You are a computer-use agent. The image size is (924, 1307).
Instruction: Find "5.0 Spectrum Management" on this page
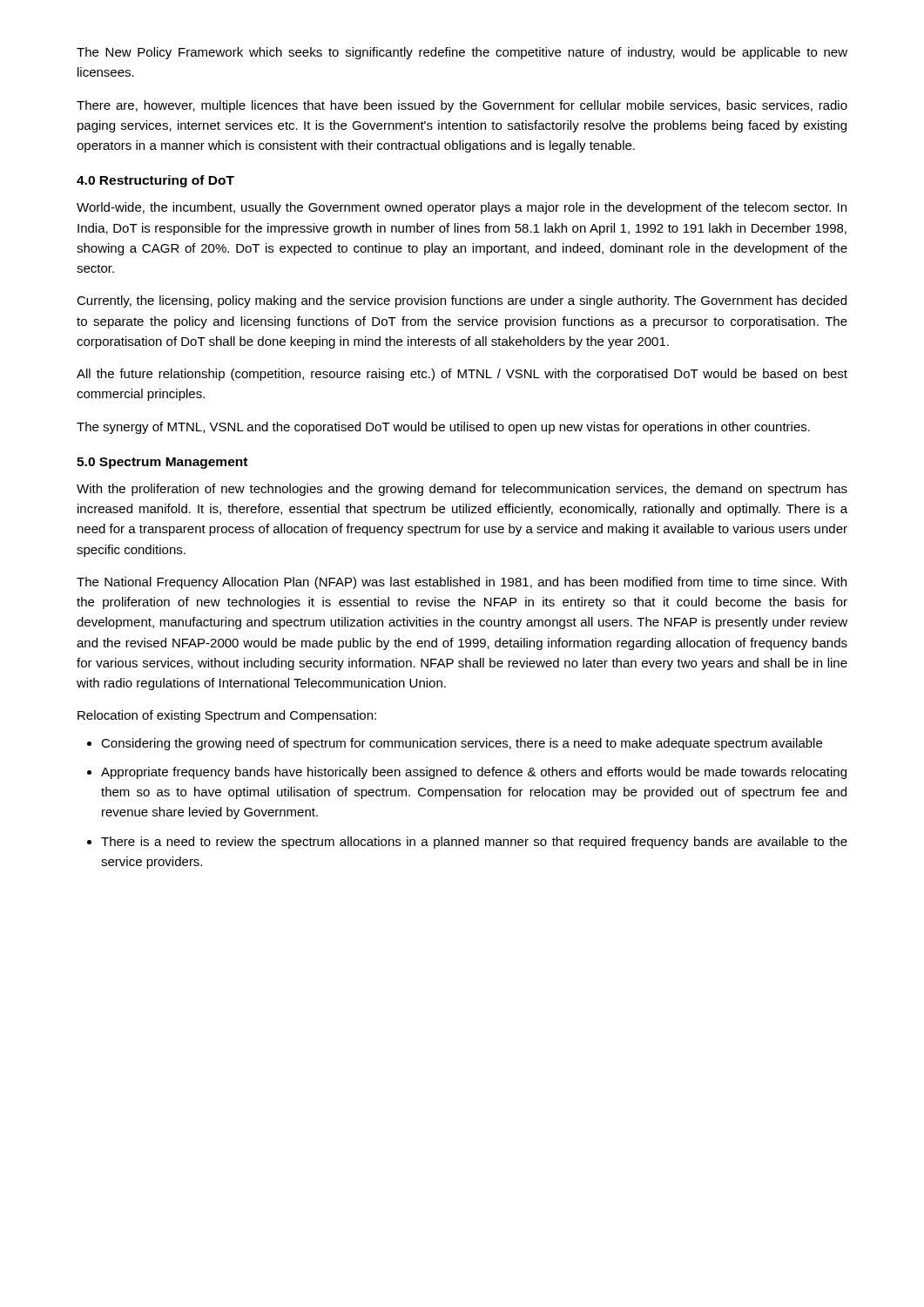coord(162,461)
